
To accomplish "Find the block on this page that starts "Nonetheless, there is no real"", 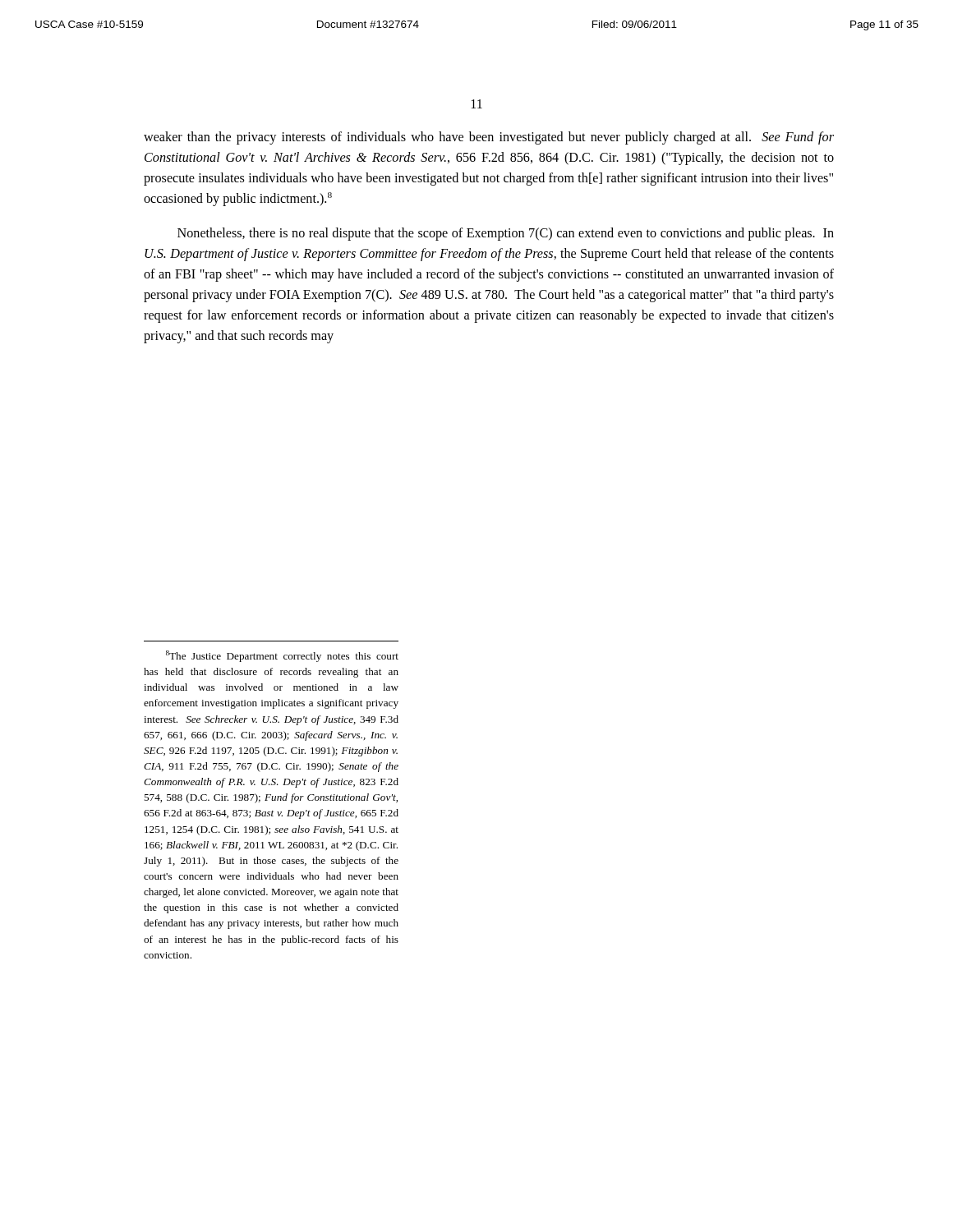I will [489, 285].
